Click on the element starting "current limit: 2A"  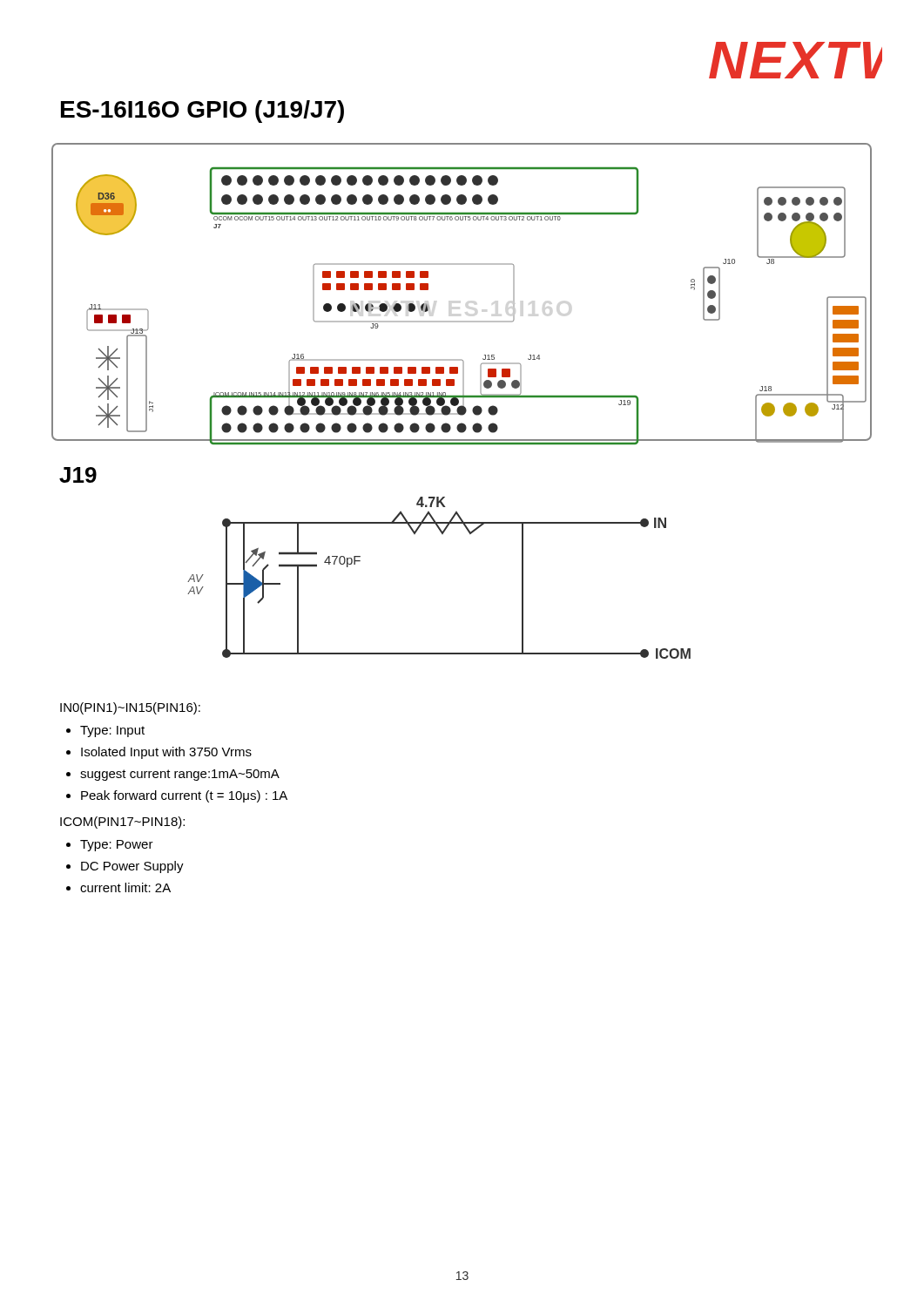125,887
